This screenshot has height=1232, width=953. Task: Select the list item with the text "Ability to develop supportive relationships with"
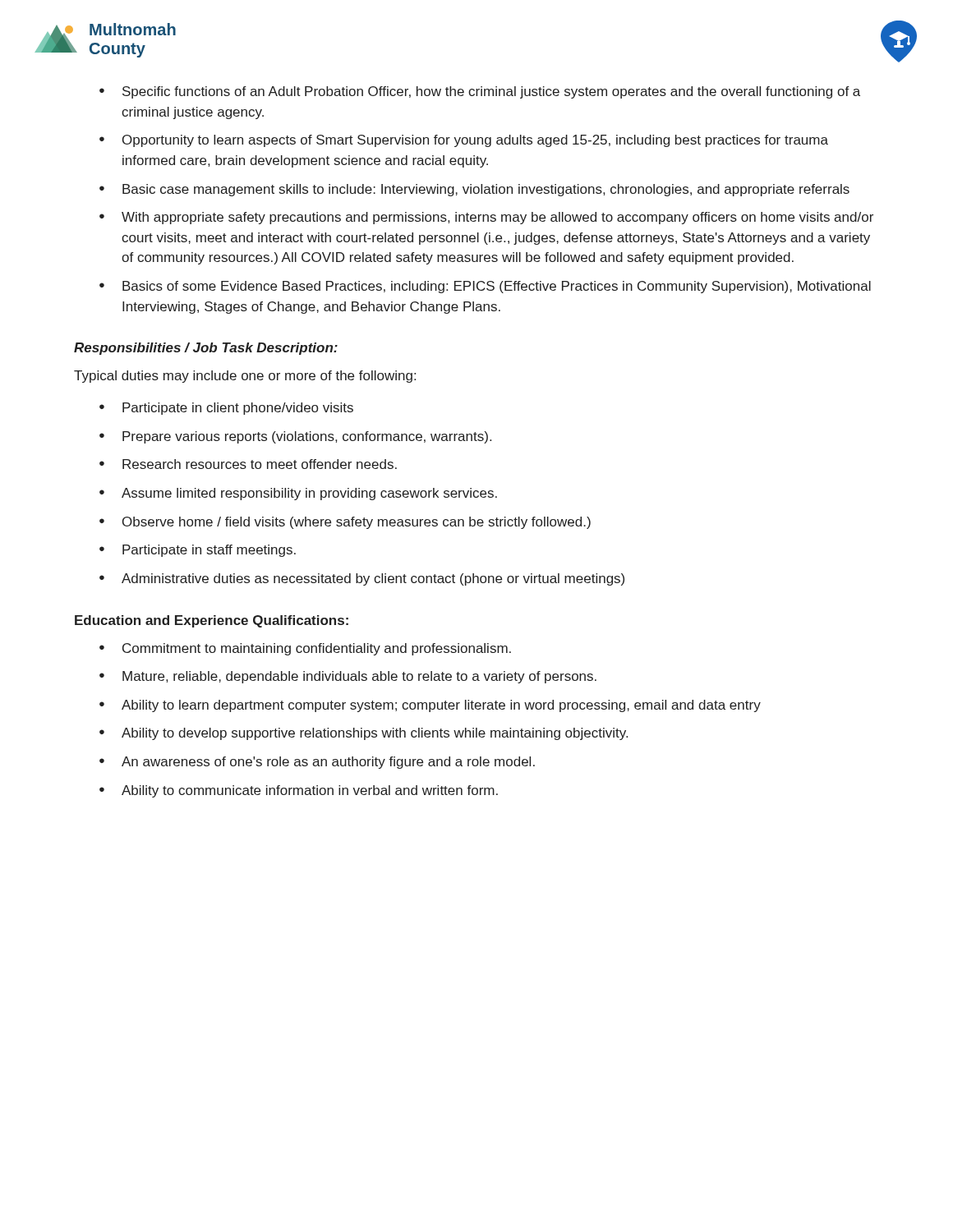pos(375,733)
